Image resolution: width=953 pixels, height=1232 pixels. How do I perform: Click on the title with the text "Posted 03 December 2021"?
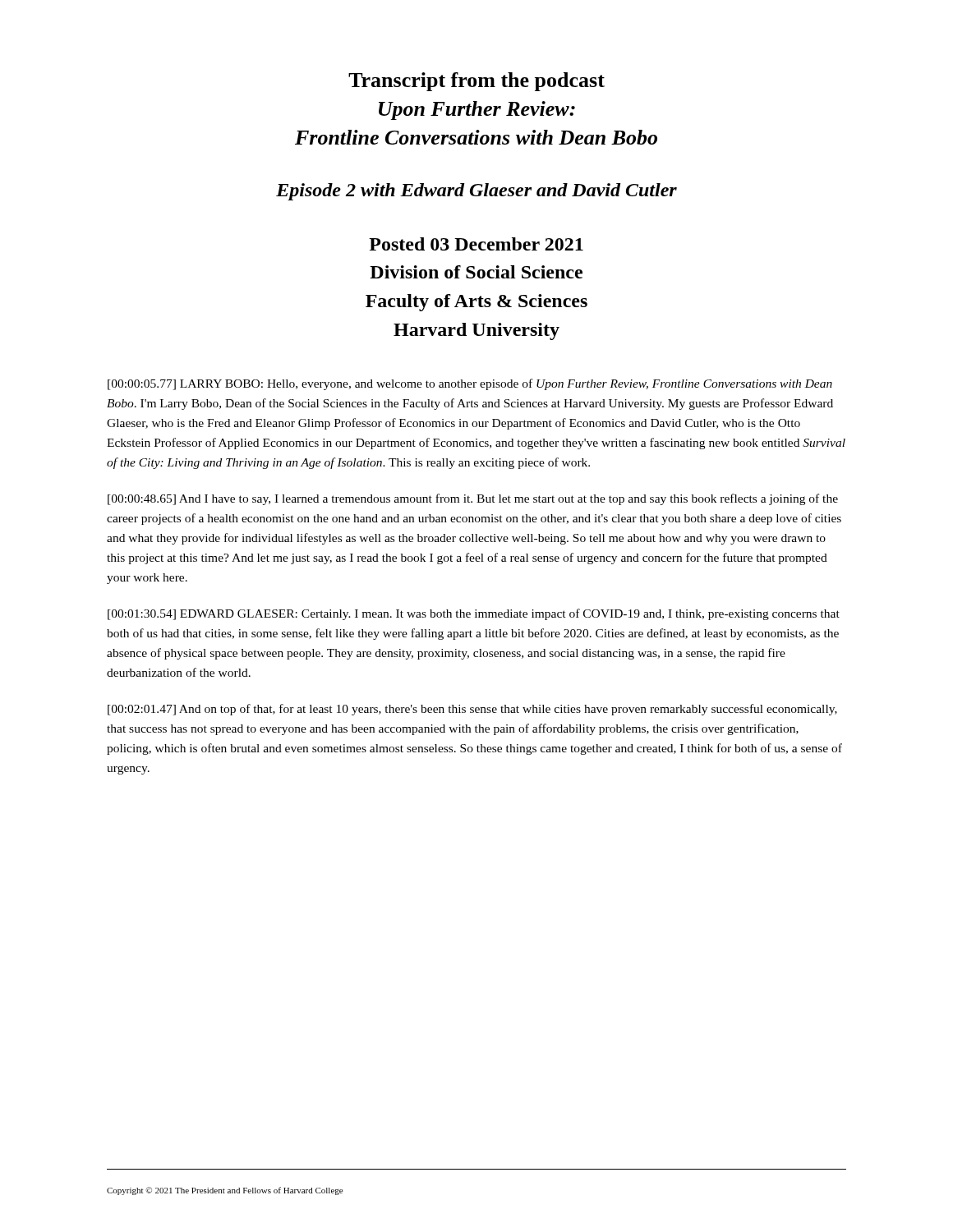(476, 287)
